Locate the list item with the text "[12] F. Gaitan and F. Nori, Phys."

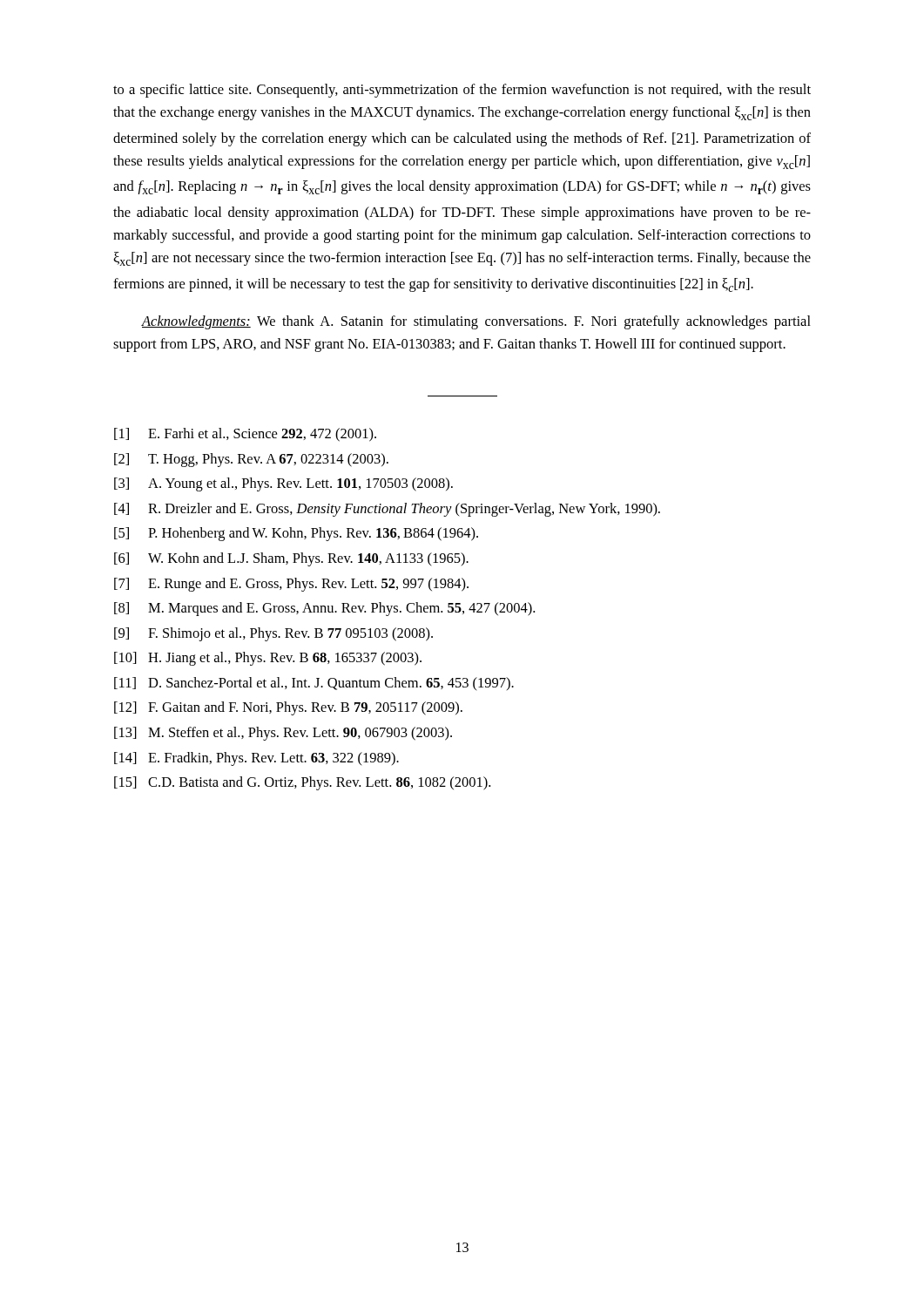(462, 708)
